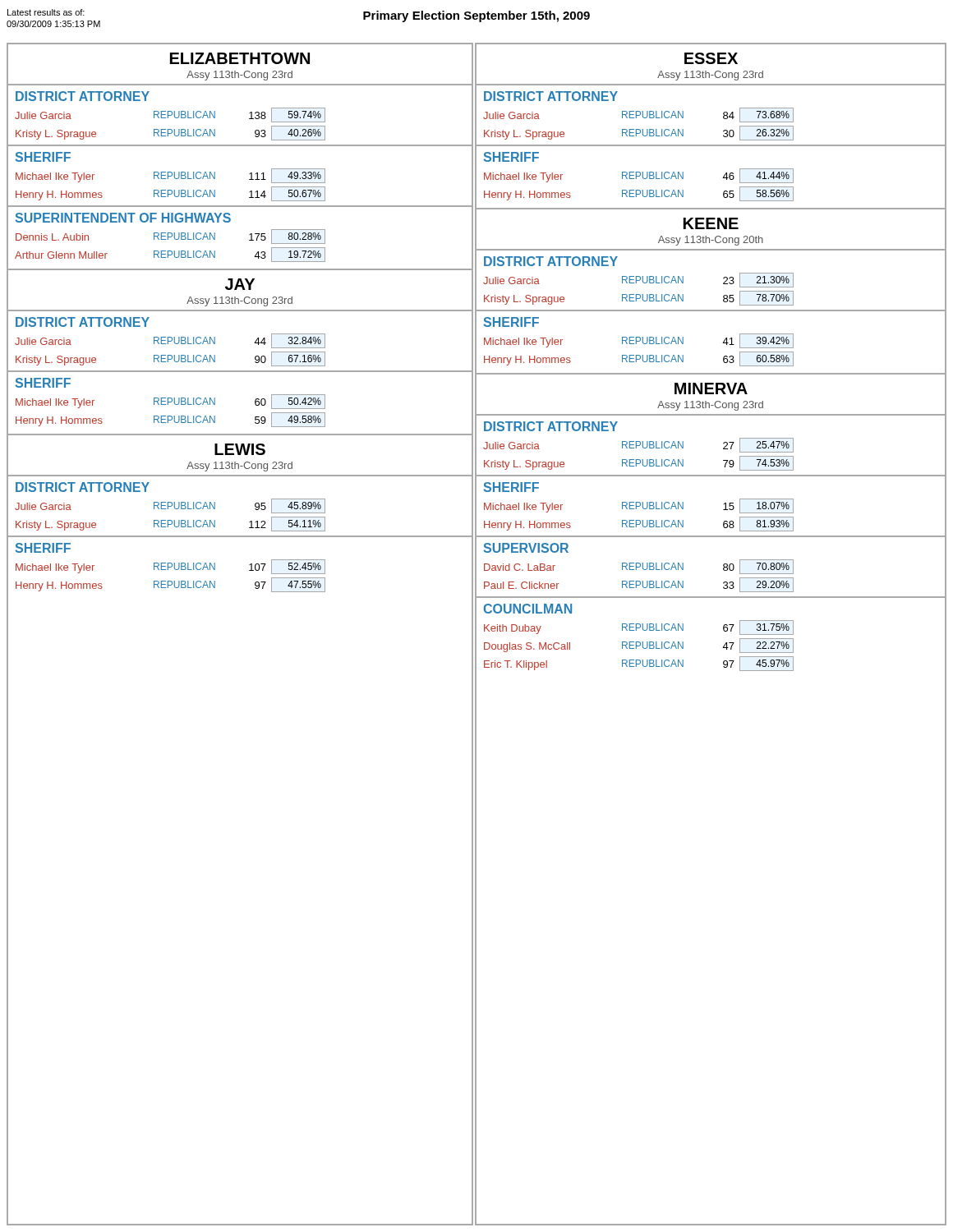Image resolution: width=953 pixels, height=1232 pixels.
Task: Select the block starting "Michael Ike Tyler REPUBLICAN 111 49.33%"
Action: coord(170,176)
